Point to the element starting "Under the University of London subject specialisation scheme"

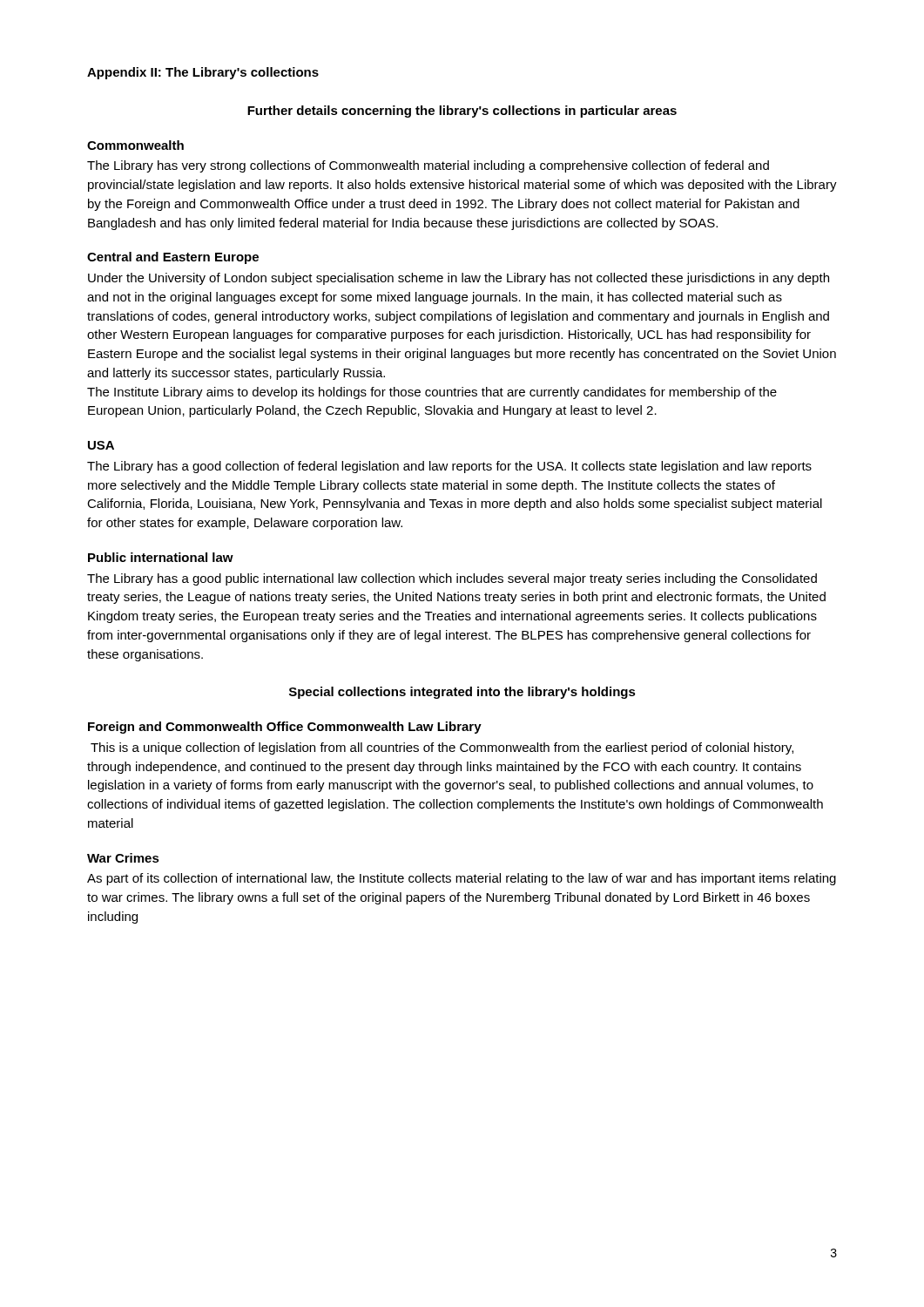pyautogui.click(x=462, y=344)
